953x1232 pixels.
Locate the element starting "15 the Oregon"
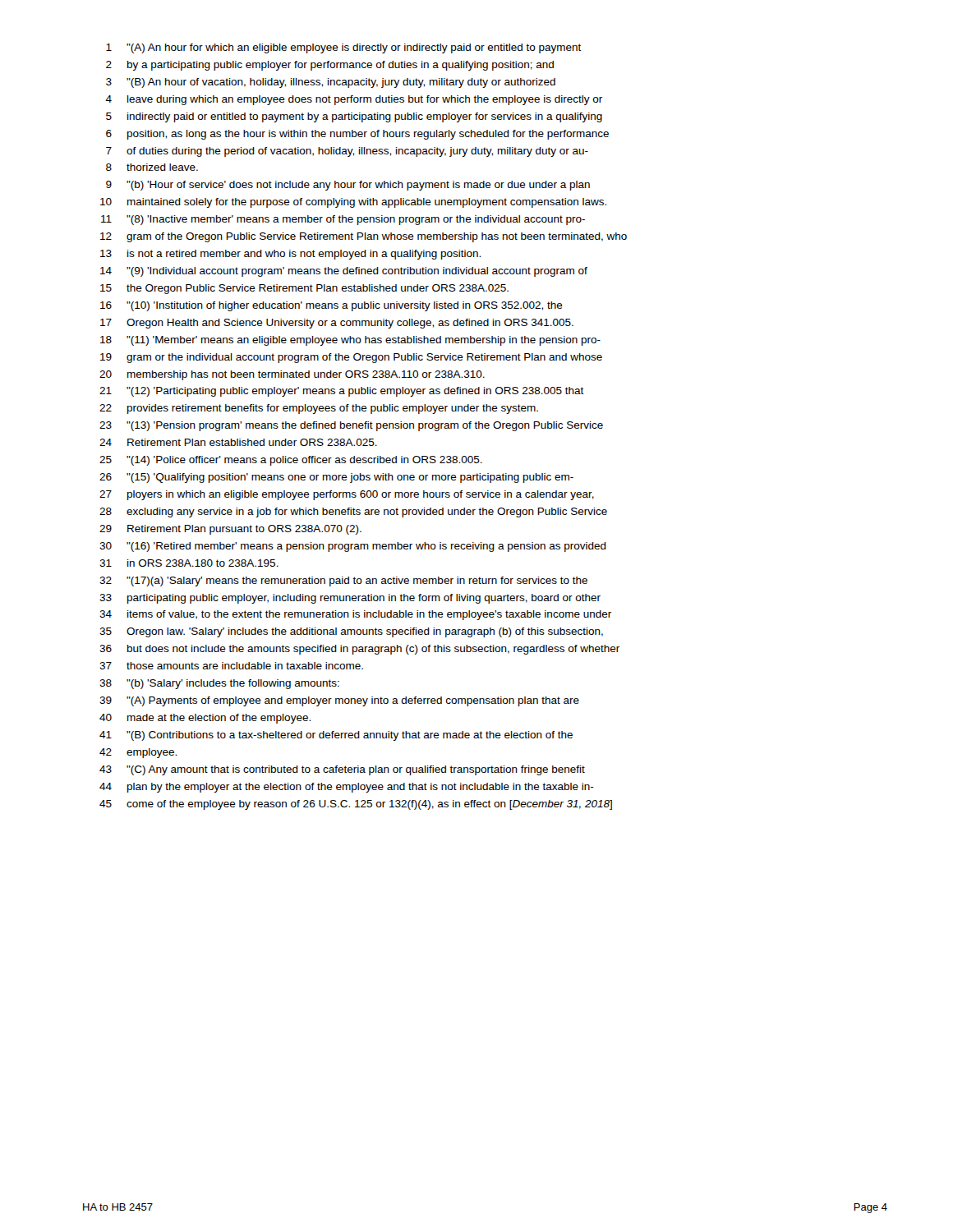pos(485,289)
